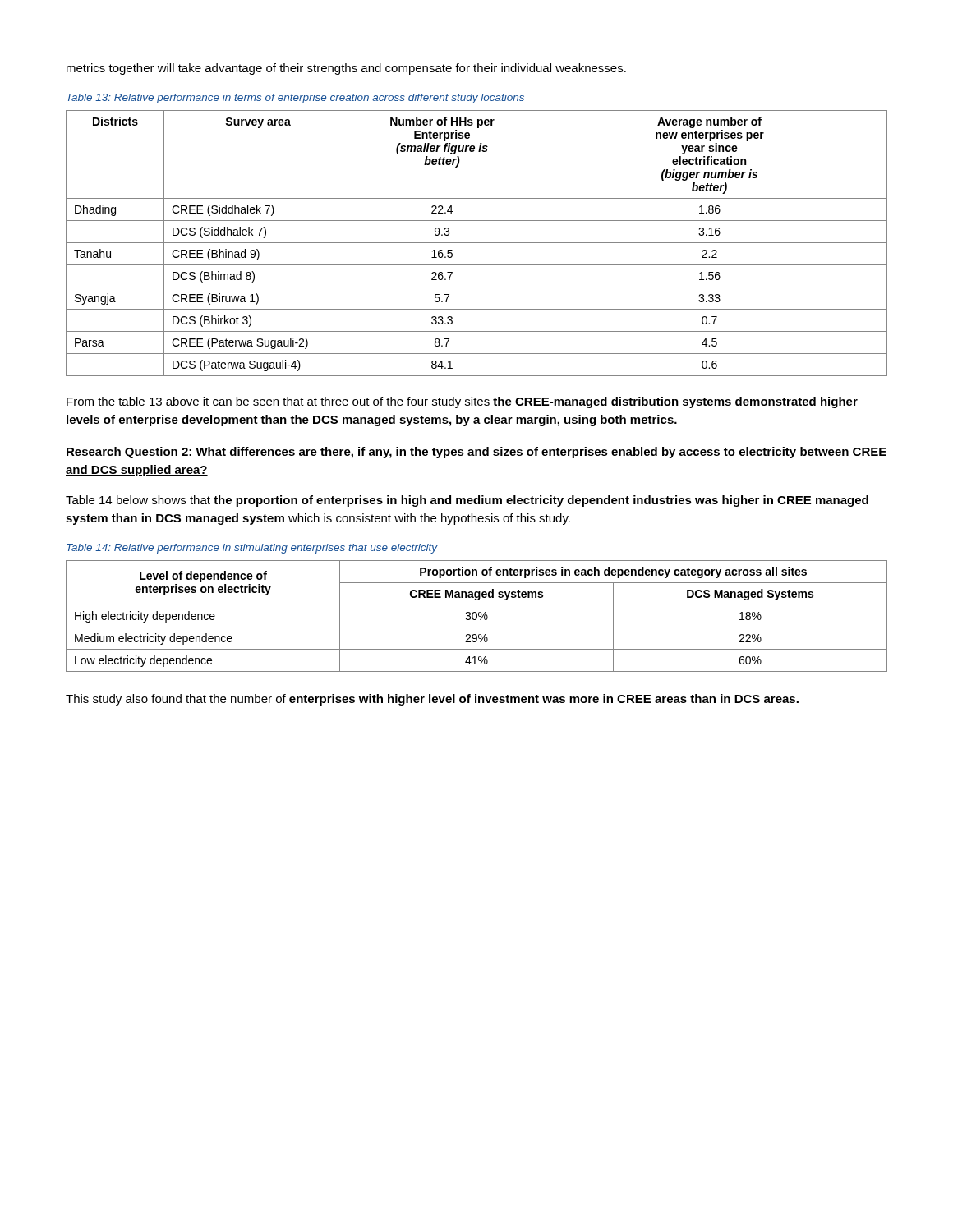Select the text starting "Table 14: Relative performance"
This screenshot has width=953, height=1232.
click(x=251, y=547)
